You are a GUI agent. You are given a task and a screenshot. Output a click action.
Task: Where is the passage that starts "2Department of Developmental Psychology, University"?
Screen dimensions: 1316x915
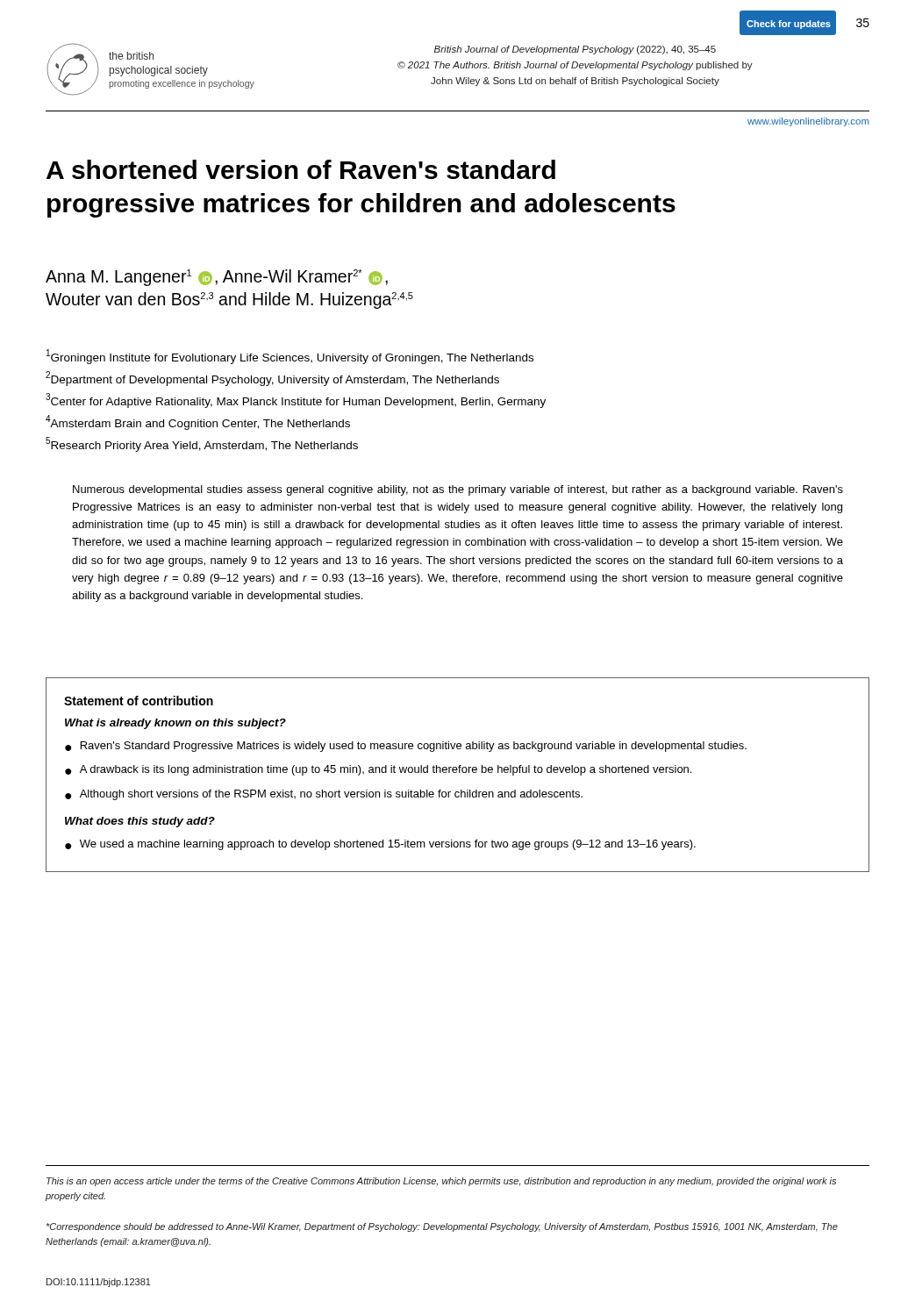pos(273,379)
